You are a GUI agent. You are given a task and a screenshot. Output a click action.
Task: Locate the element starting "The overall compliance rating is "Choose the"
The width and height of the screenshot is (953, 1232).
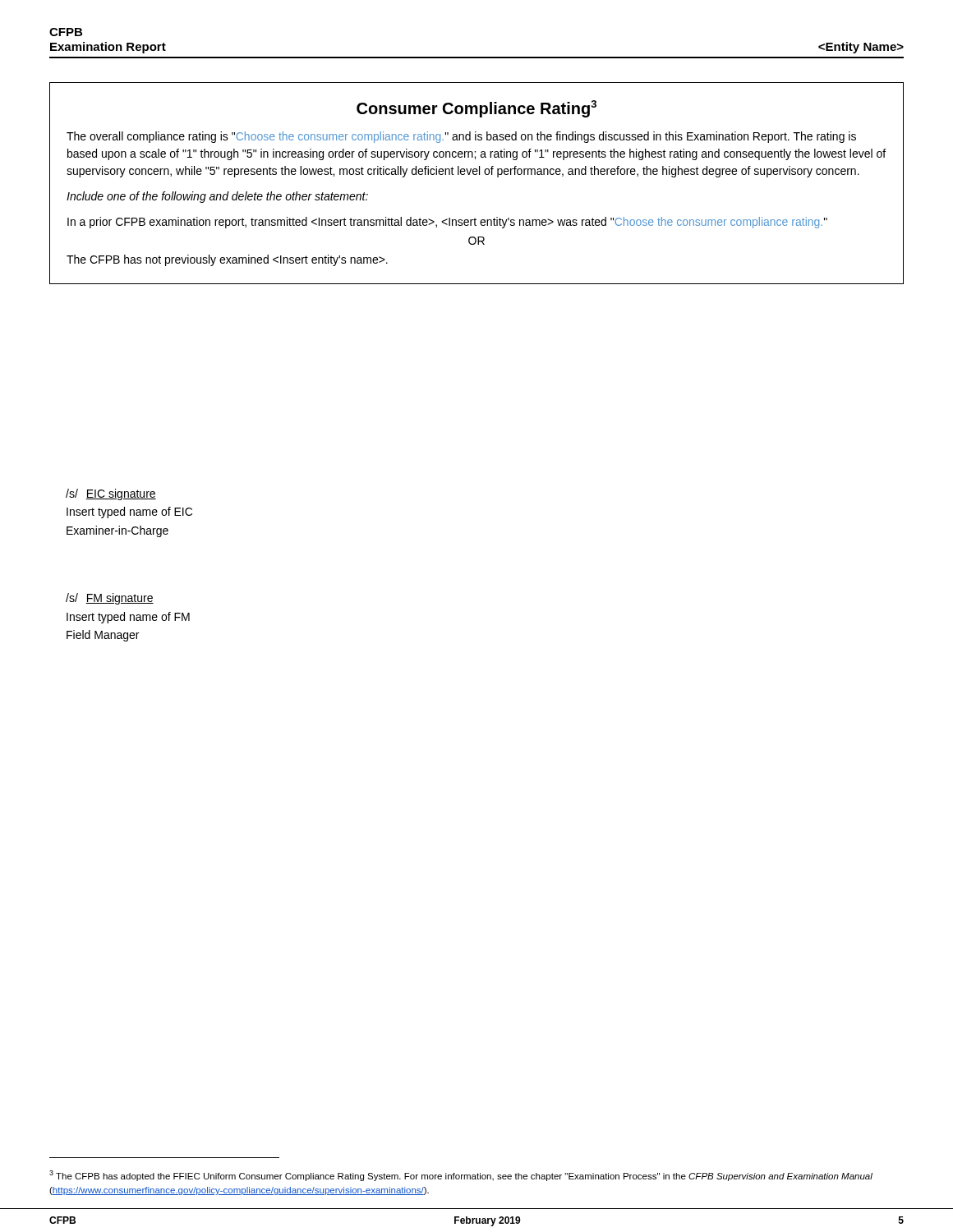tap(476, 154)
